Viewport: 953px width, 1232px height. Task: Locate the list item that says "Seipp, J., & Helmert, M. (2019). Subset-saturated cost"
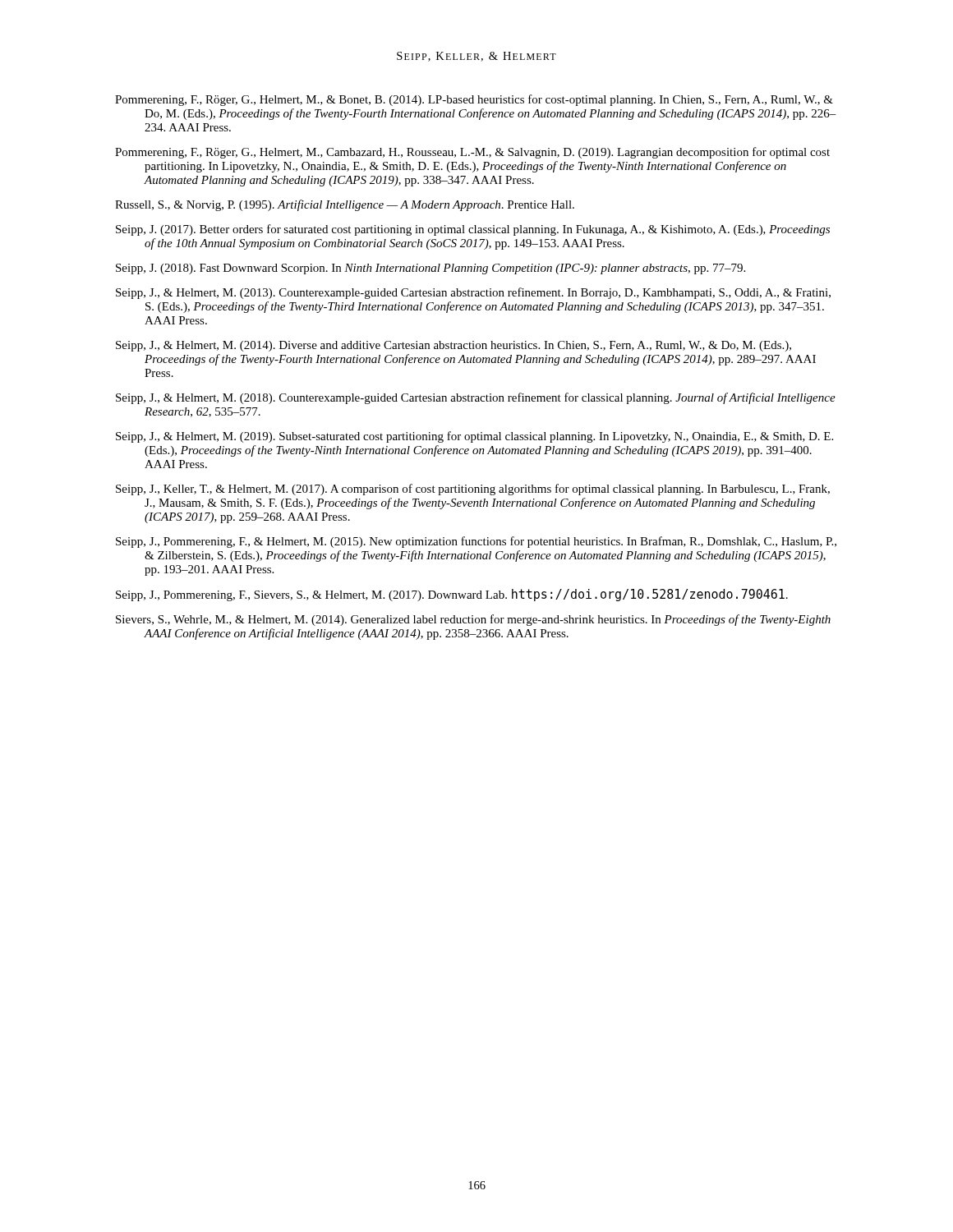click(x=474, y=450)
